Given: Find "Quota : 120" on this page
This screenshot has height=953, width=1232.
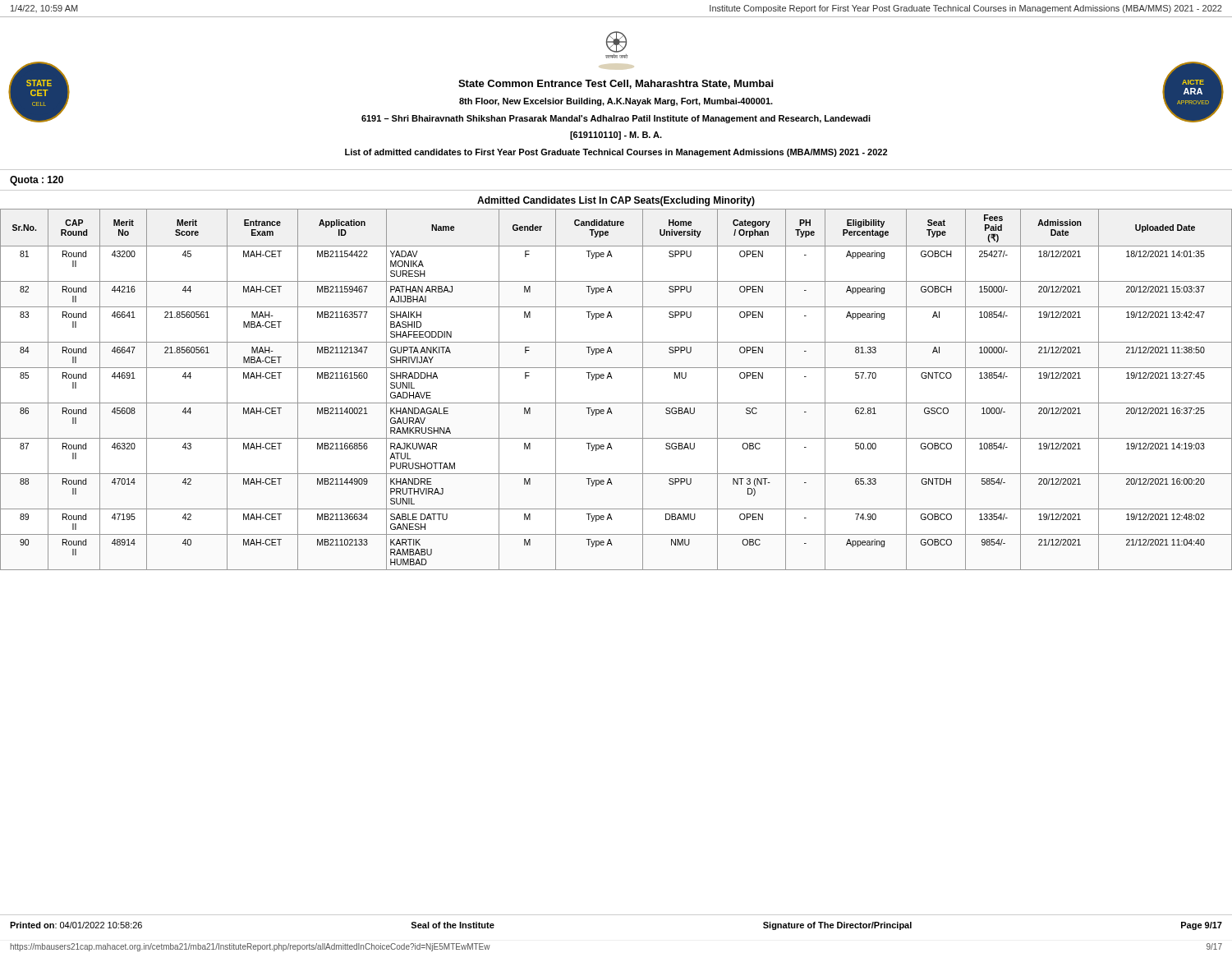Looking at the screenshot, I should 37,180.
